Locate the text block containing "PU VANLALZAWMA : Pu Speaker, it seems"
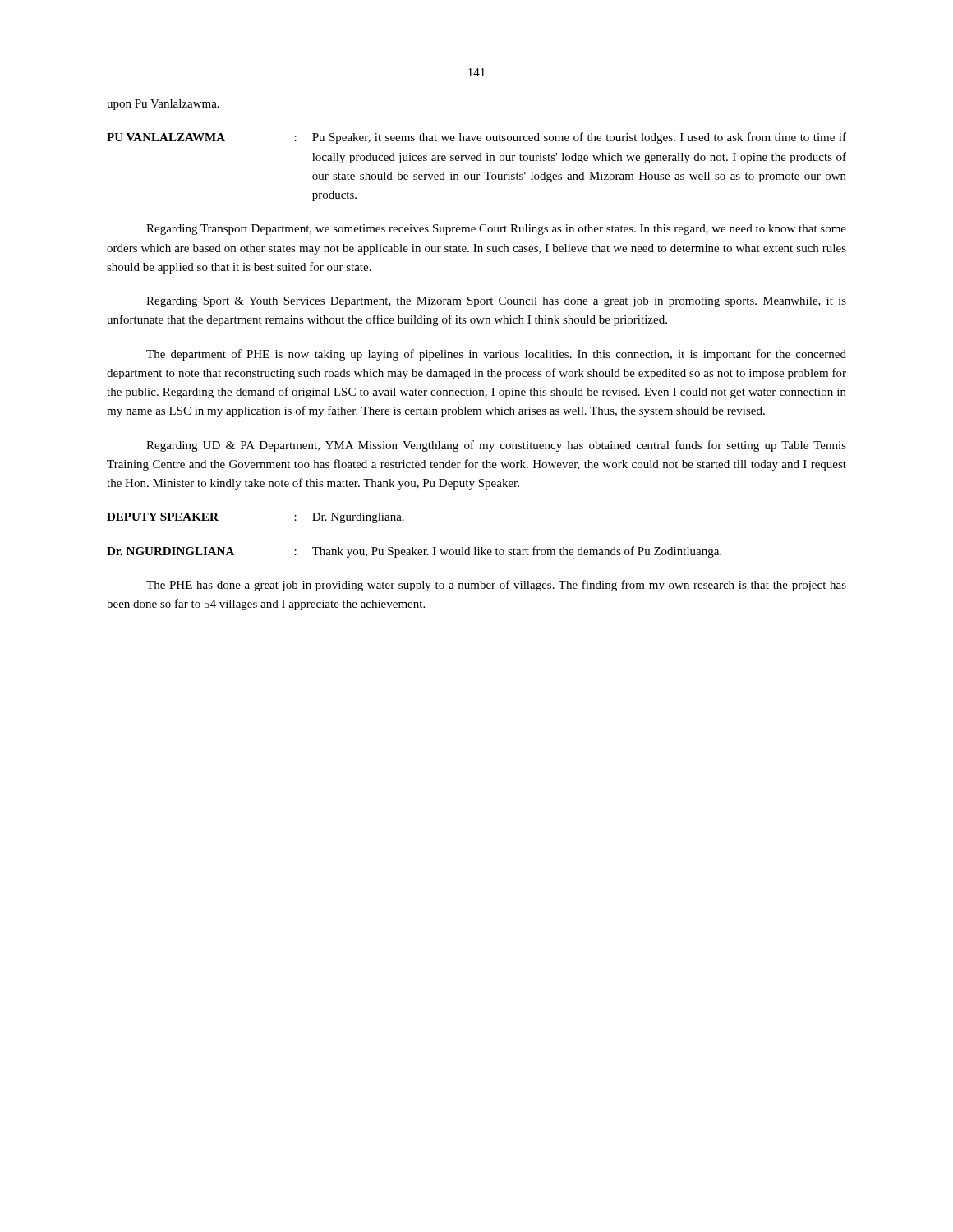This screenshot has width=953, height=1232. [476, 167]
